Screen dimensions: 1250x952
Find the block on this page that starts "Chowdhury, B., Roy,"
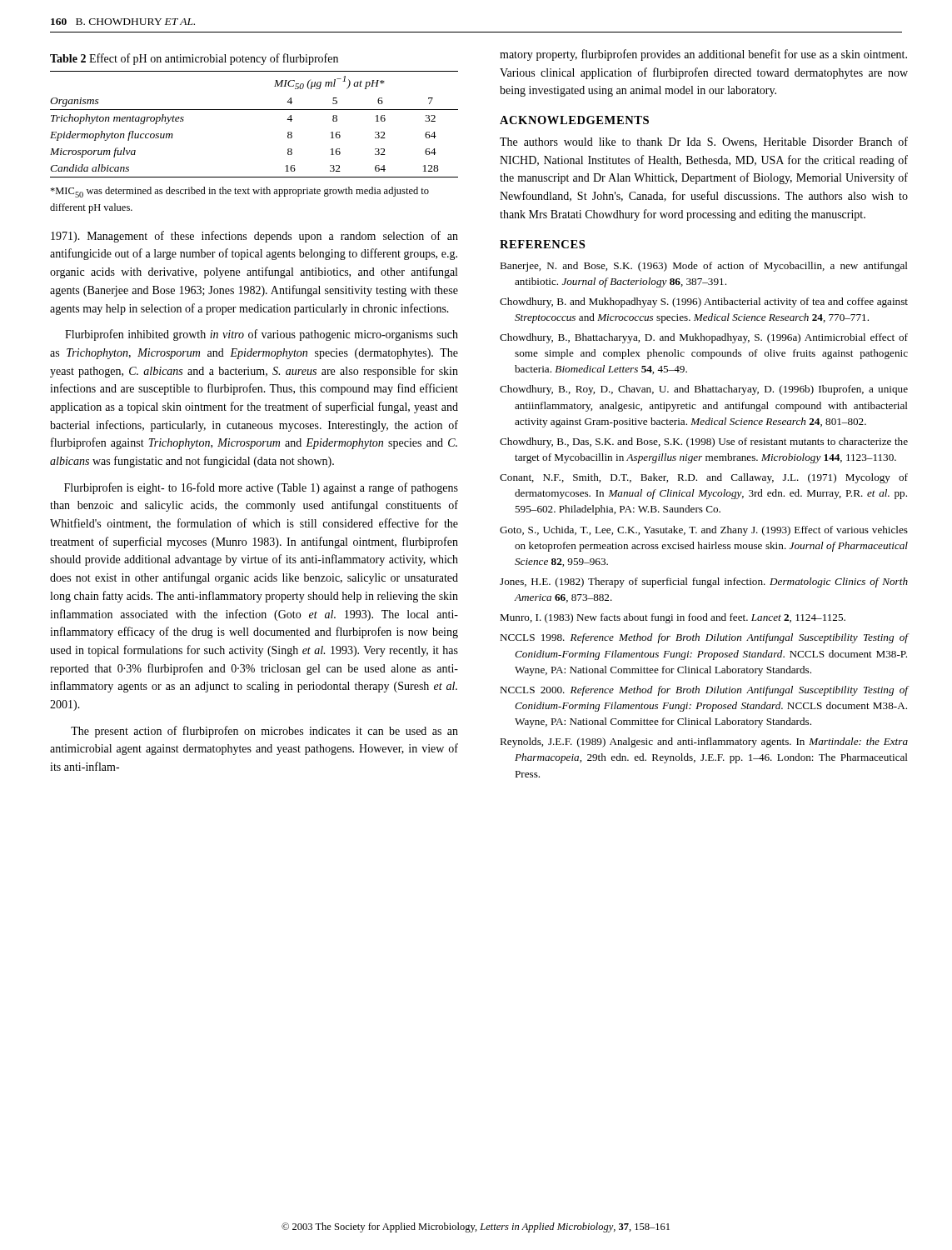click(x=704, y=405)
